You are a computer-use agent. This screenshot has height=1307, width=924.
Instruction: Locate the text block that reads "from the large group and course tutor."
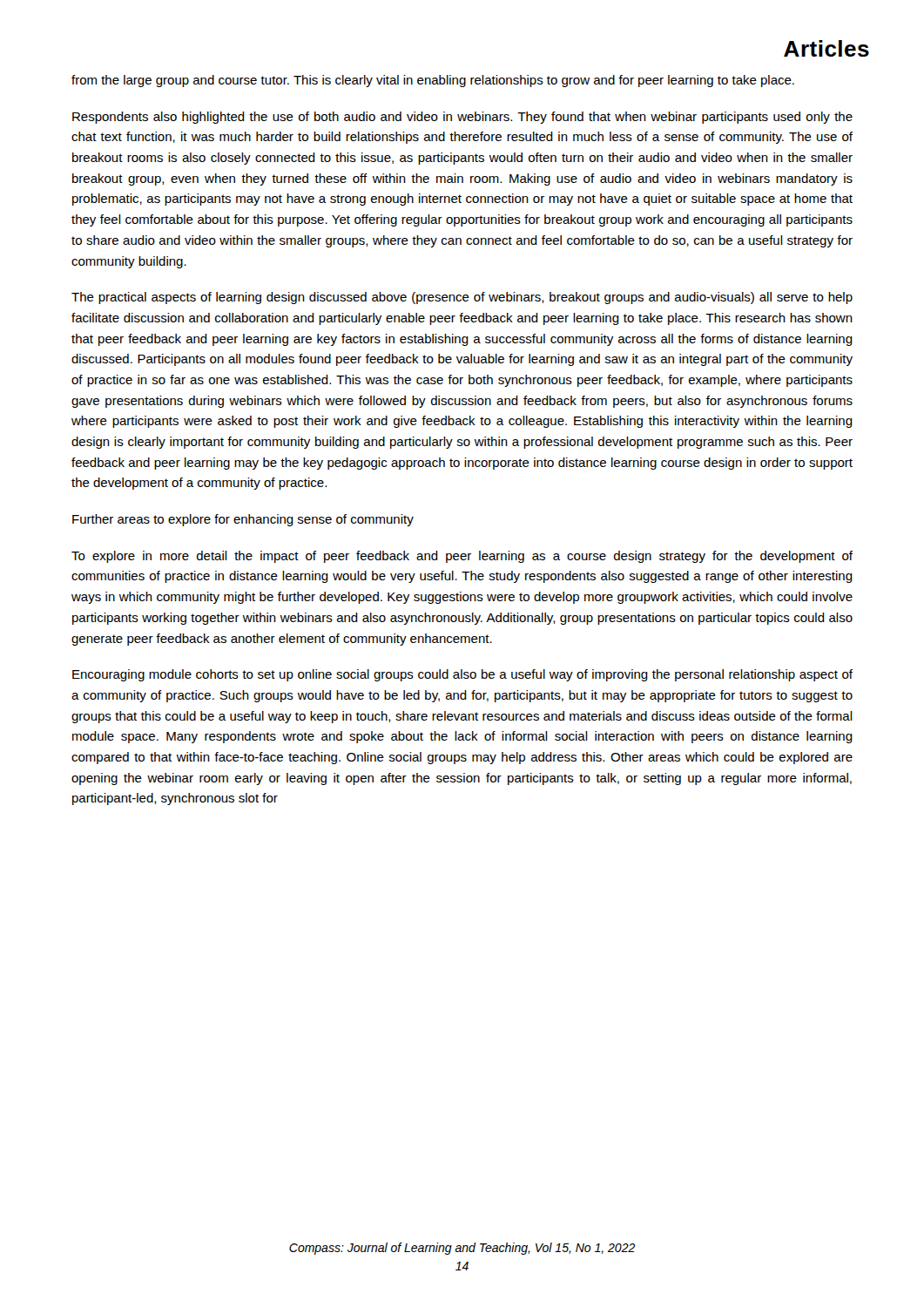pos(433,80)
